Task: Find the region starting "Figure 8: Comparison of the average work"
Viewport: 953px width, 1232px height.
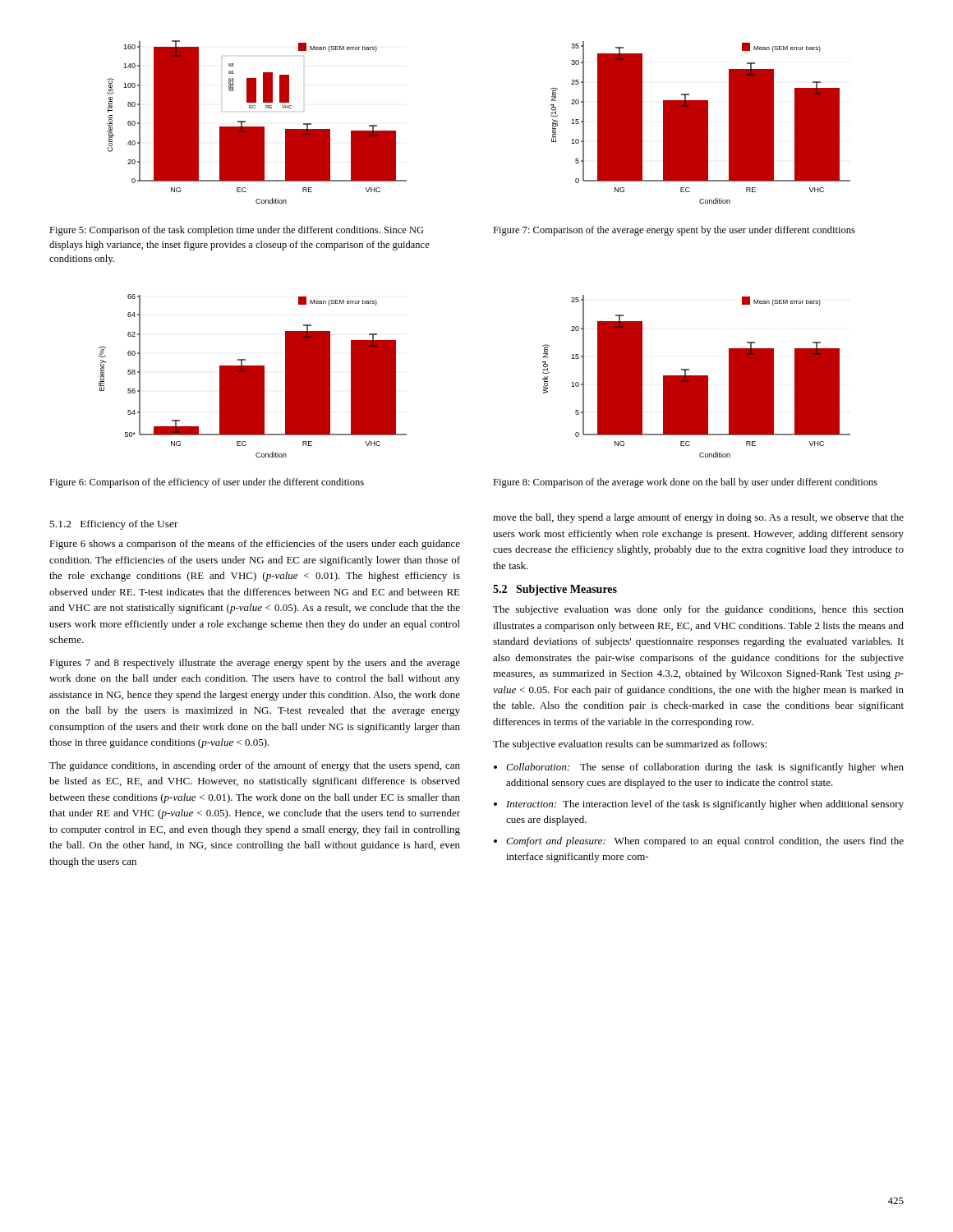Action: click(685, 482)
